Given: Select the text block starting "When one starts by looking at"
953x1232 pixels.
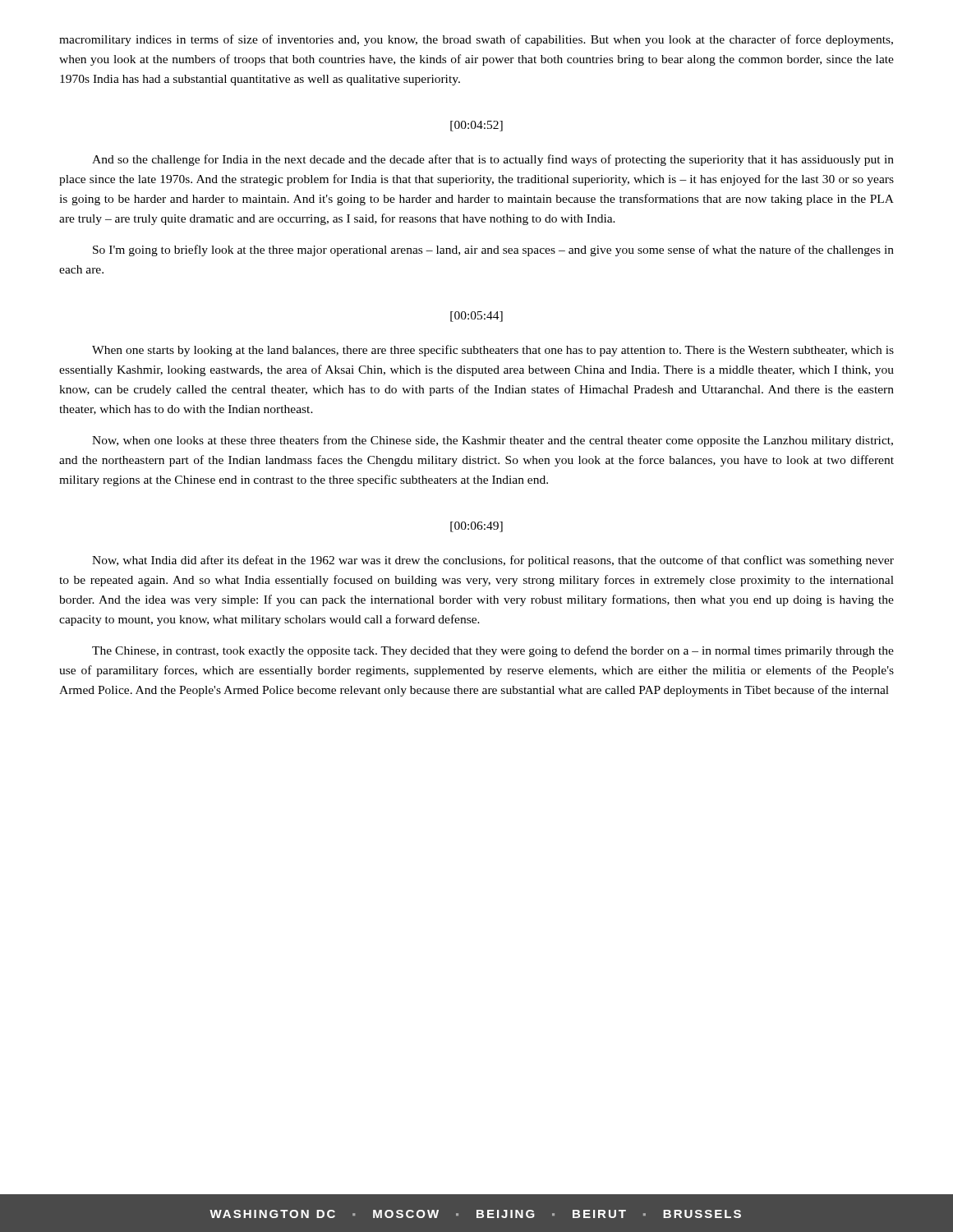Looking at the screenshot, I should (476, 379).
